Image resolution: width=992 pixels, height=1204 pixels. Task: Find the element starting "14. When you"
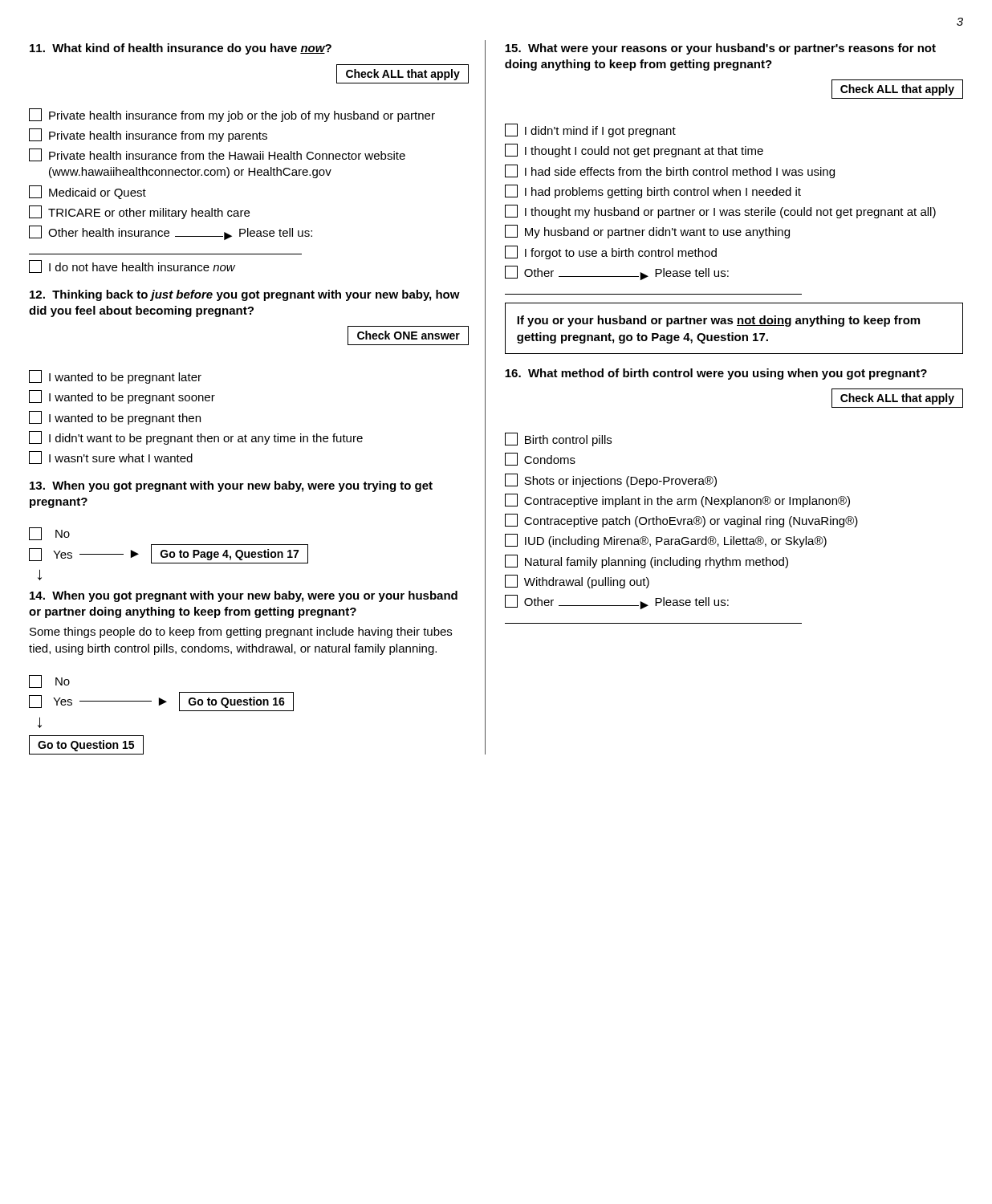pos(249,622)
